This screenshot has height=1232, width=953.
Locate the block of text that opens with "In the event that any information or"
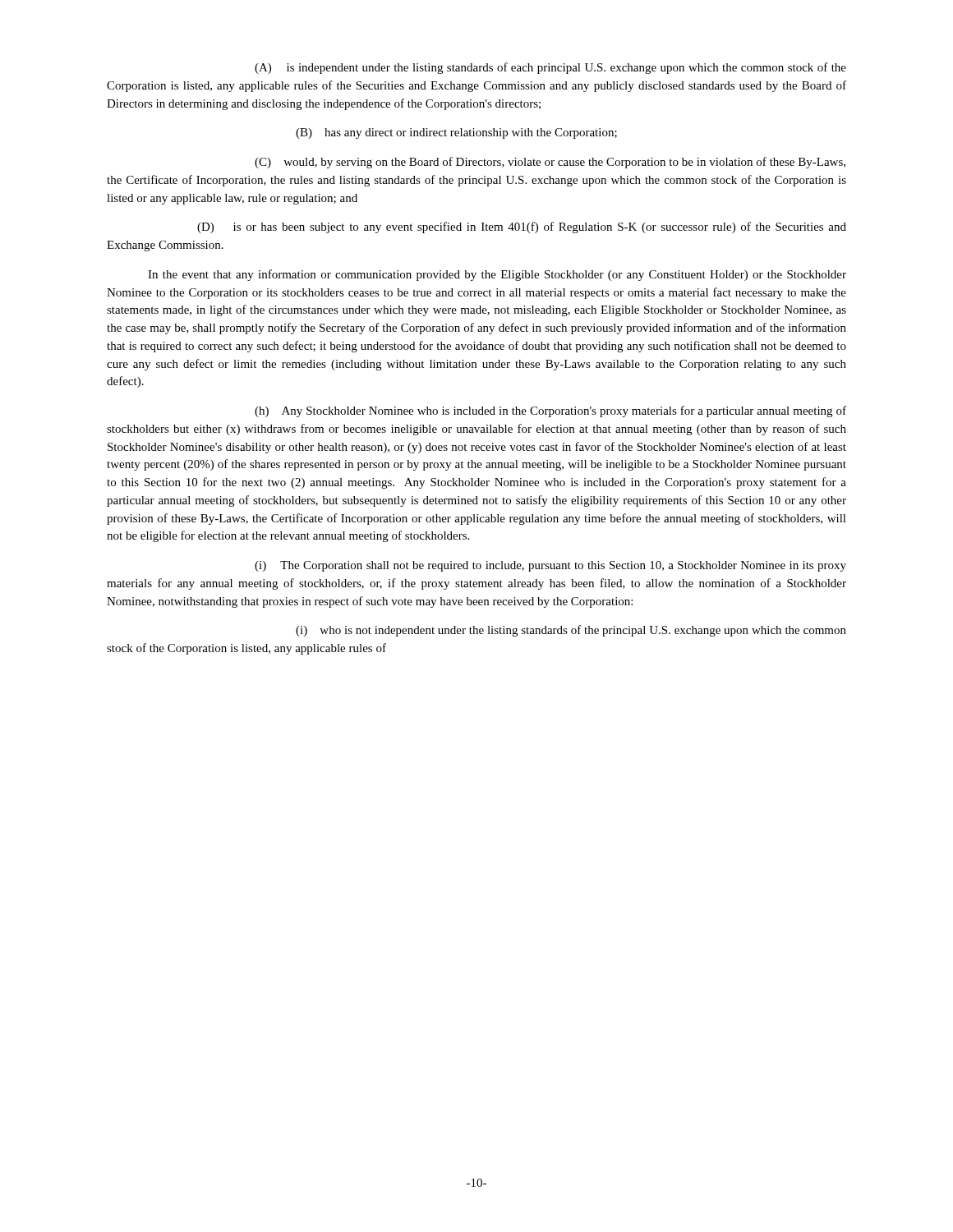coord(476,328)
